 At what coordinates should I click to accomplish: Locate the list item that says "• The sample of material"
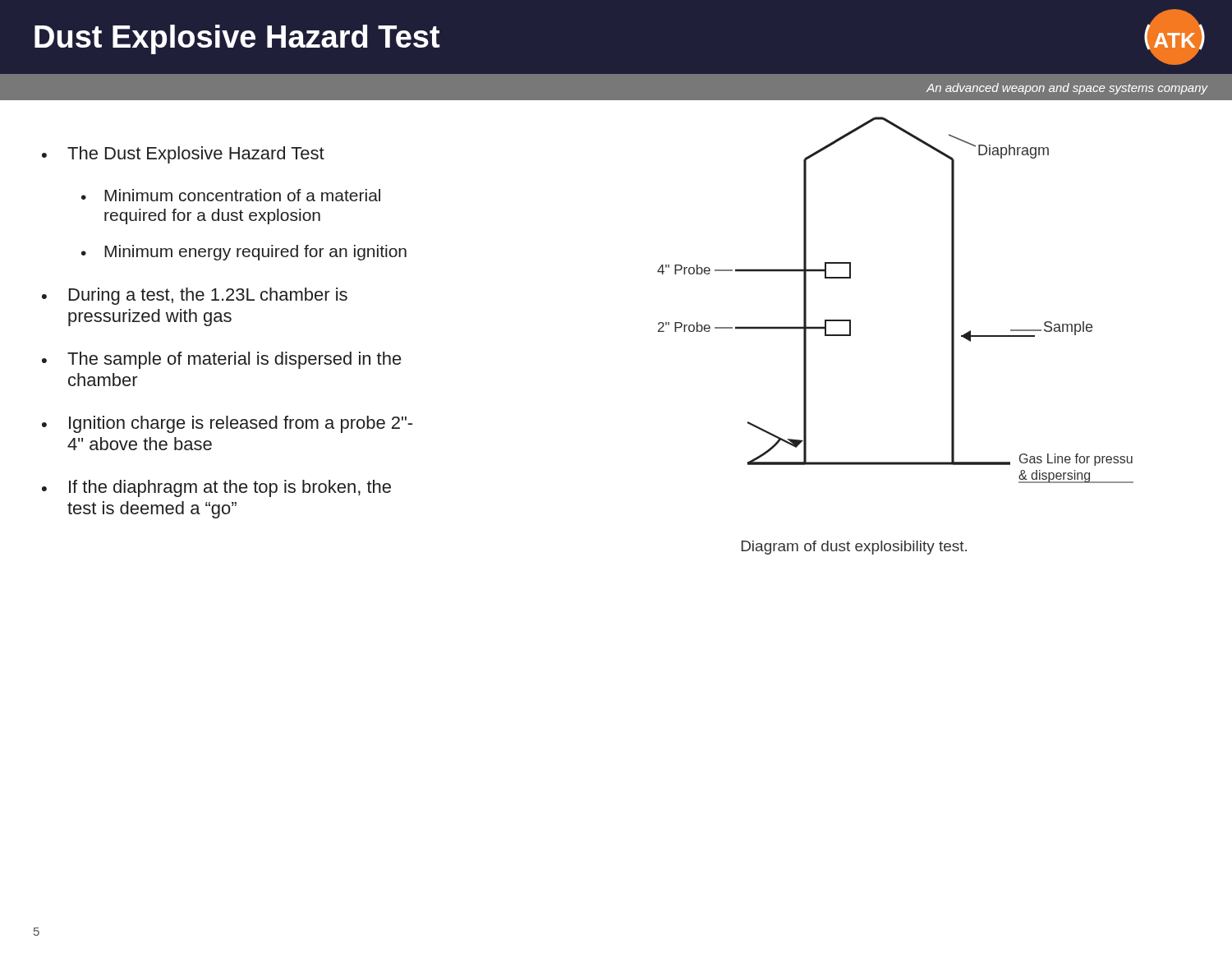click(221, 370)
